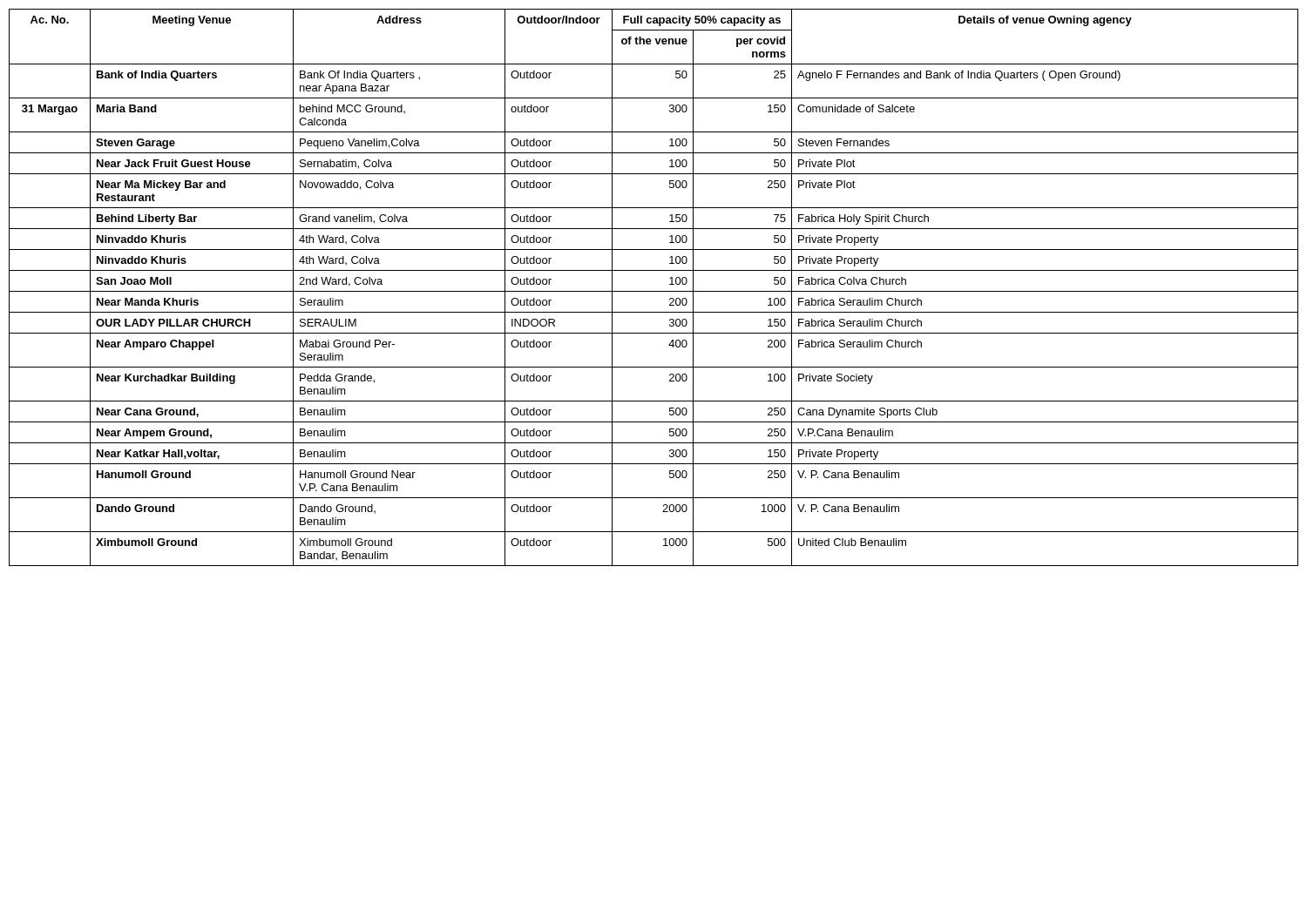Find the table
This screenshot has width=1307, height=924.
coord(654,287)
